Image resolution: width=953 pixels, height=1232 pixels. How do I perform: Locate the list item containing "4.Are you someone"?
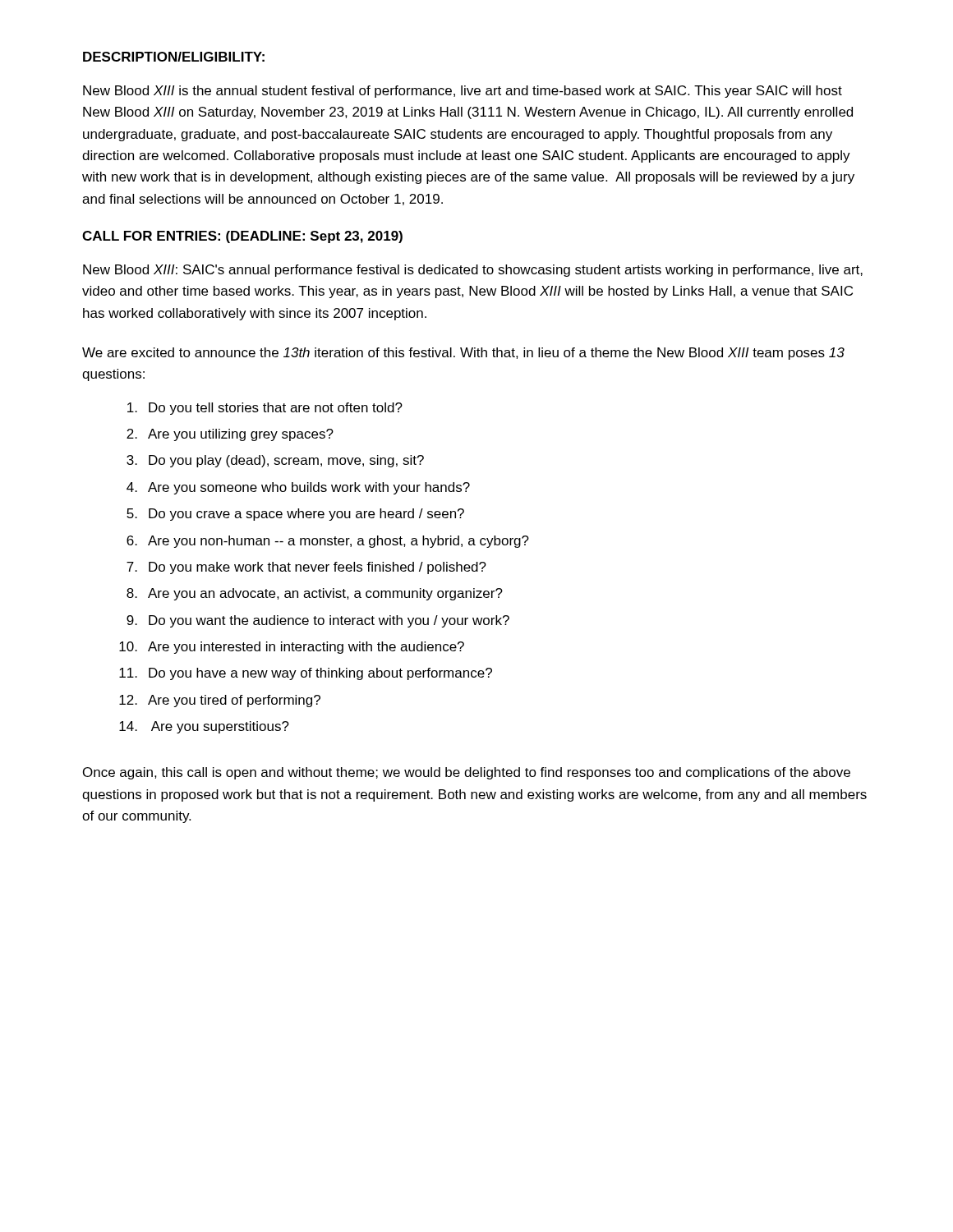click(x=293, y=488)
